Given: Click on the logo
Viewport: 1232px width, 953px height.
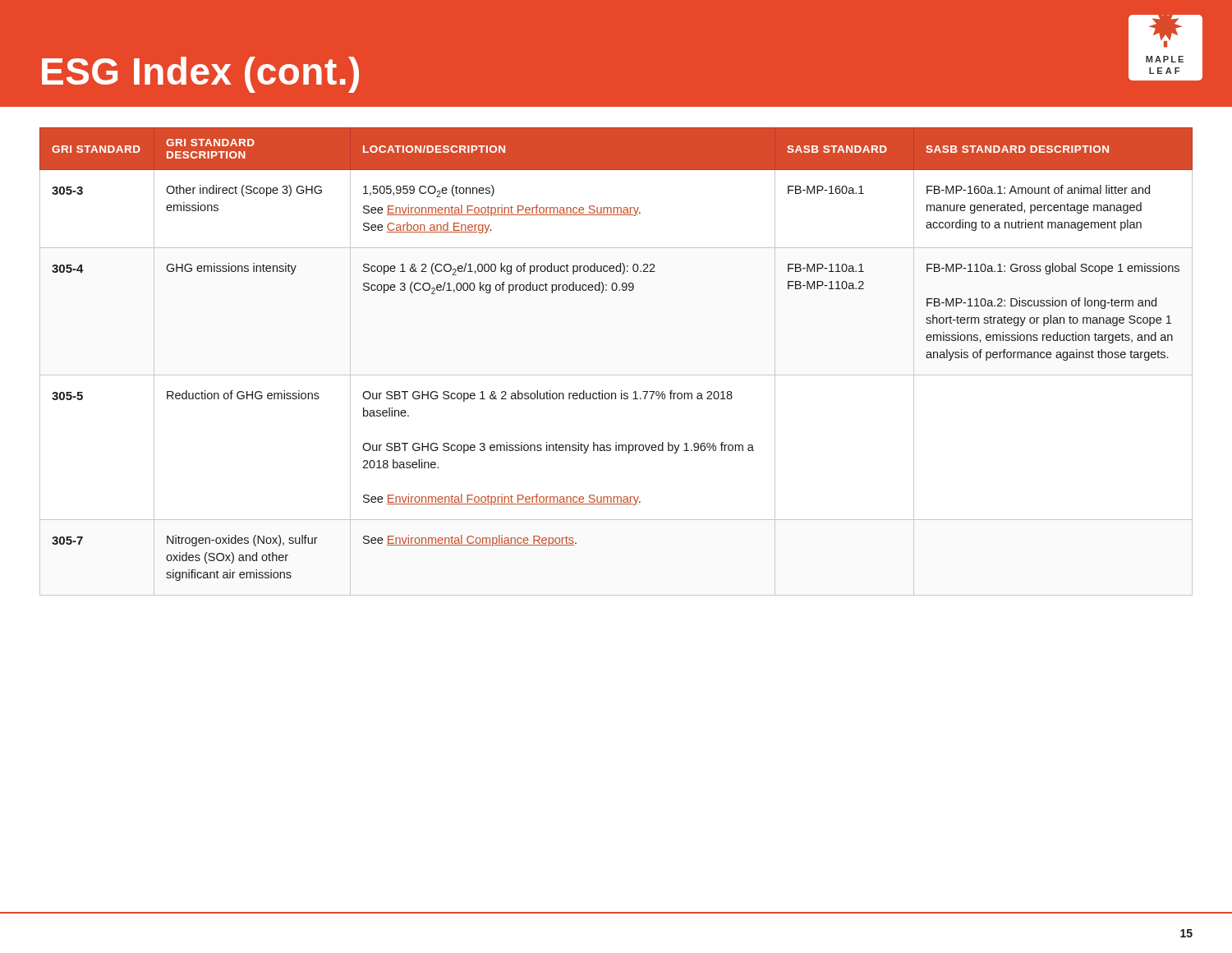Looking at the screenshot, I should (1165, 48).
